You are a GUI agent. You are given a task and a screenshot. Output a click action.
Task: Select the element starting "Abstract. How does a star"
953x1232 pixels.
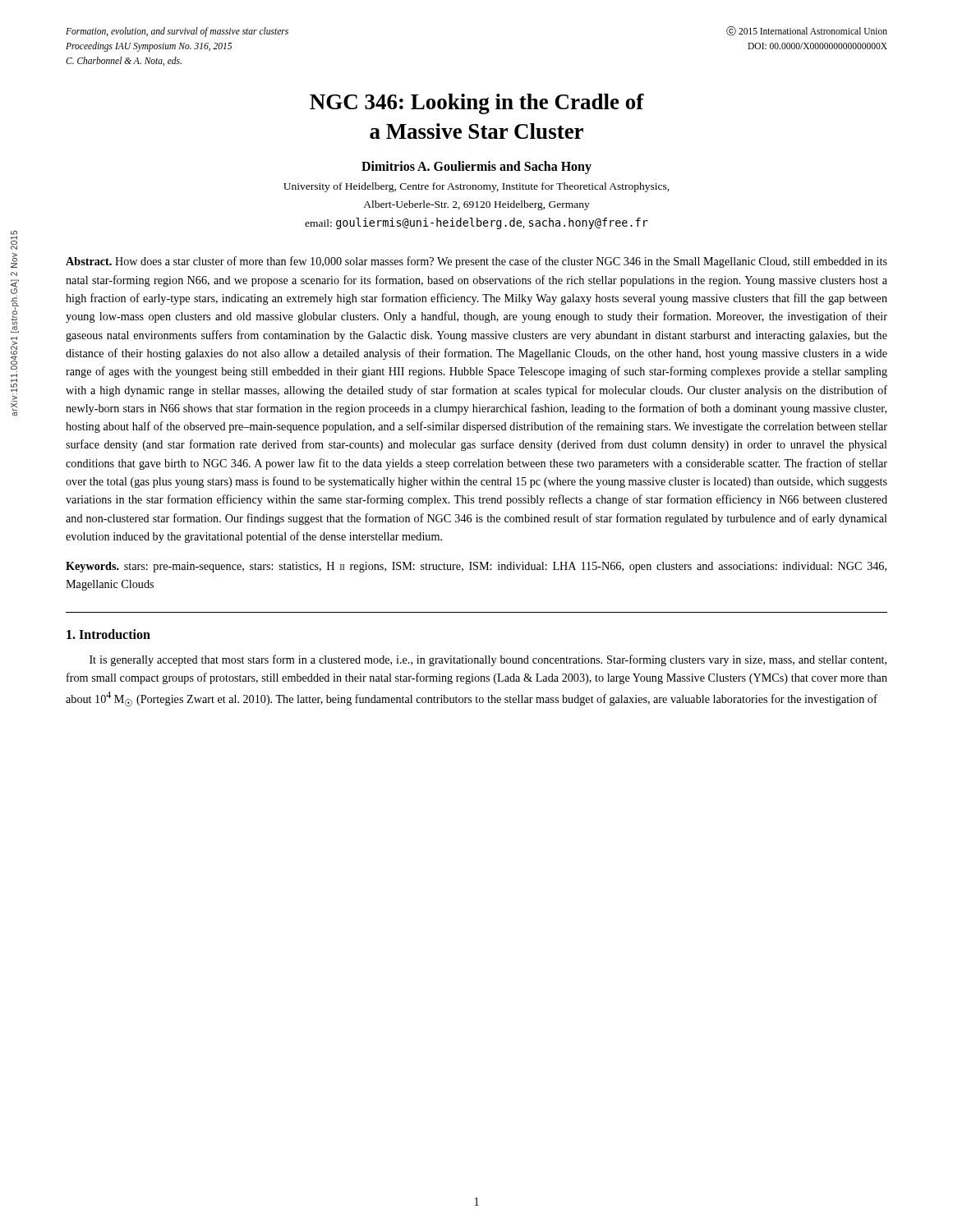coord(476,399)
